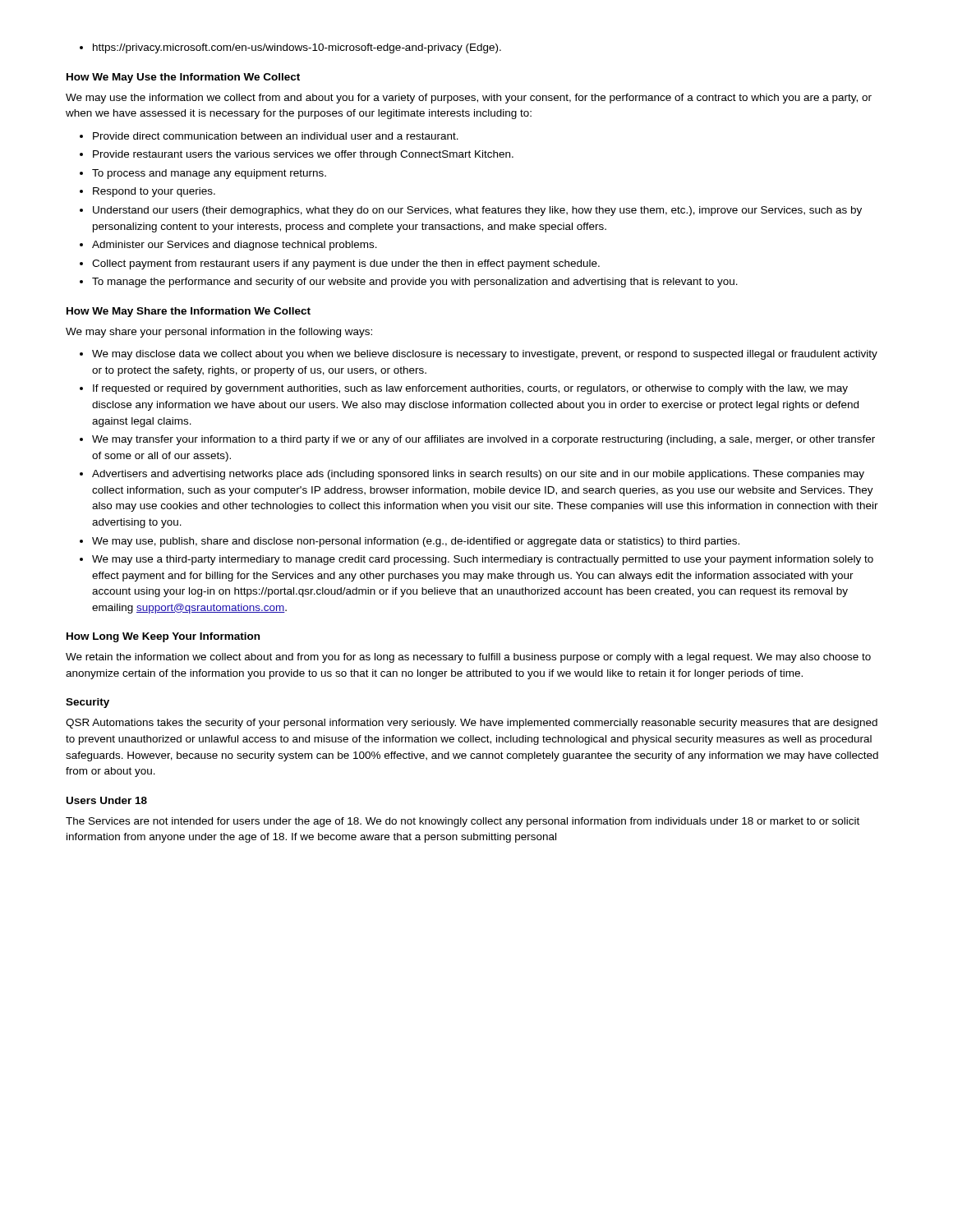
Task: Click on the text block that reads "We may use the information we collect from"
Action: [476, 105]
